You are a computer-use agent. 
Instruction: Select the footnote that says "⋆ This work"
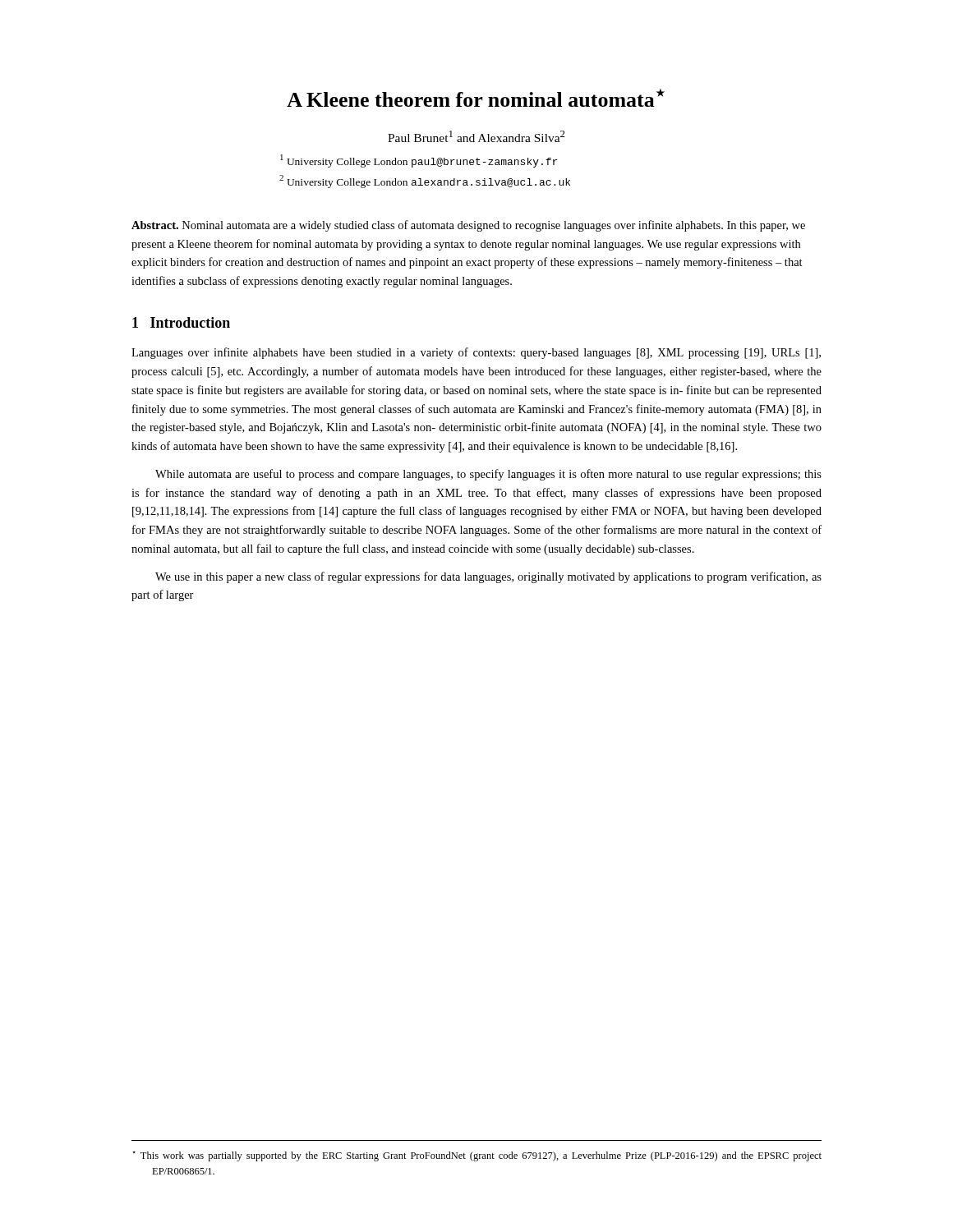pos(476,1163)
